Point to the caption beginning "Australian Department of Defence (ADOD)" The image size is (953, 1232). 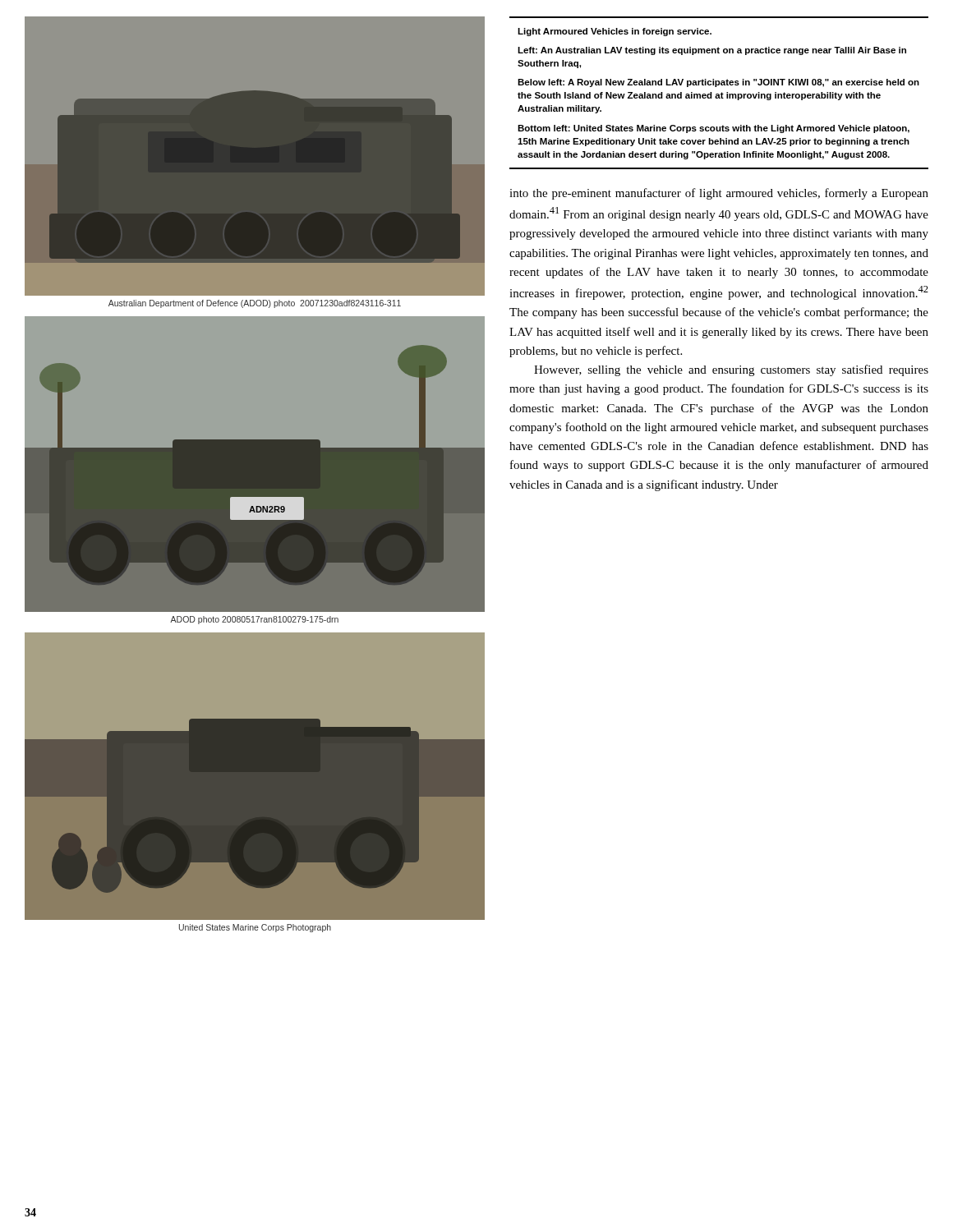(x=255, y=303)
